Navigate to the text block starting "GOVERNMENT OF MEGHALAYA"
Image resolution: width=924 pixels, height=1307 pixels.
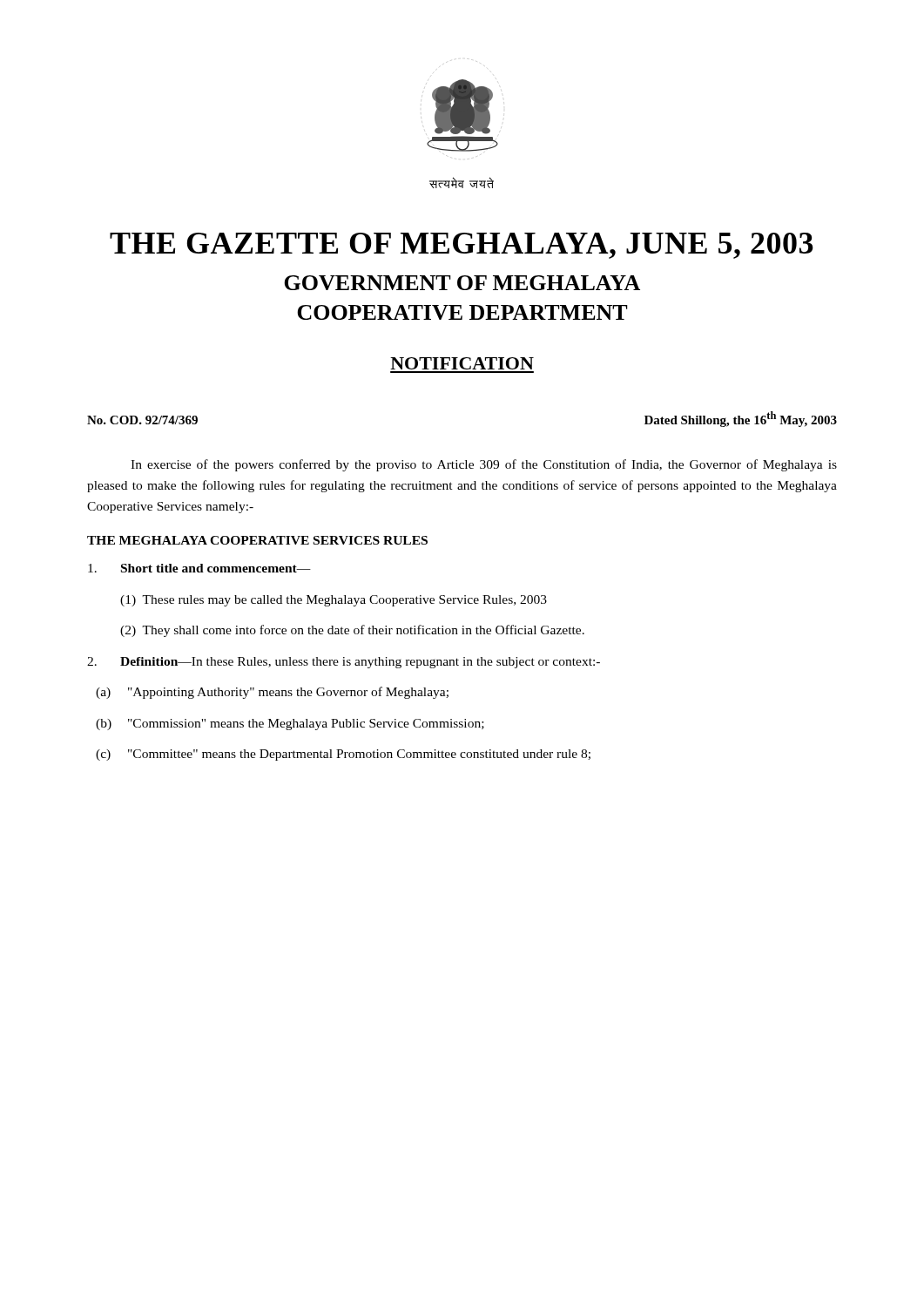pyautogui.click(x=462, y=283)
